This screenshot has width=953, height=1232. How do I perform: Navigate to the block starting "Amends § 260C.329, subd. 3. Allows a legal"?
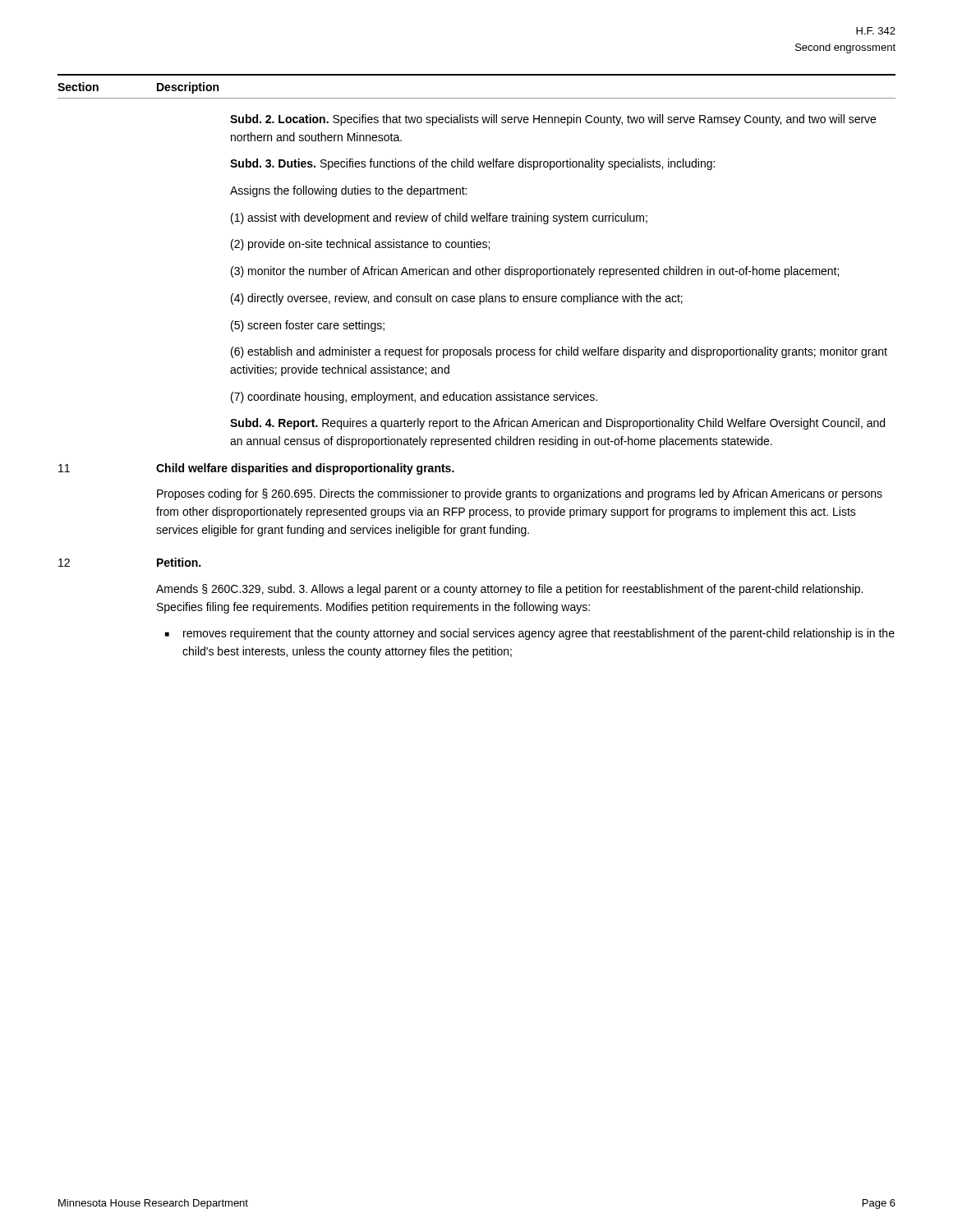[x=510, y=598]
